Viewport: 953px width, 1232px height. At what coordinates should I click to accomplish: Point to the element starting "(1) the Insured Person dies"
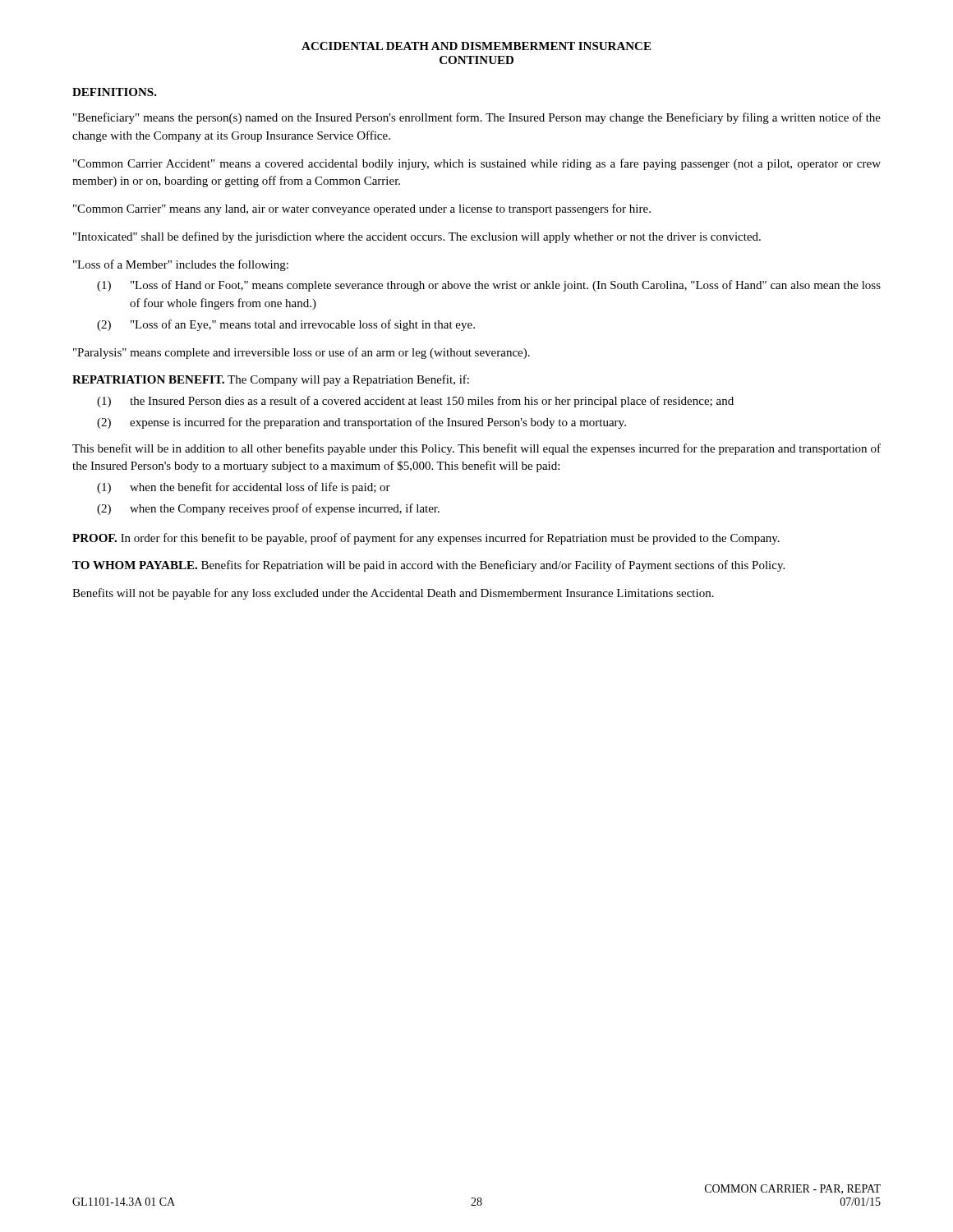(x=476, y=402)
